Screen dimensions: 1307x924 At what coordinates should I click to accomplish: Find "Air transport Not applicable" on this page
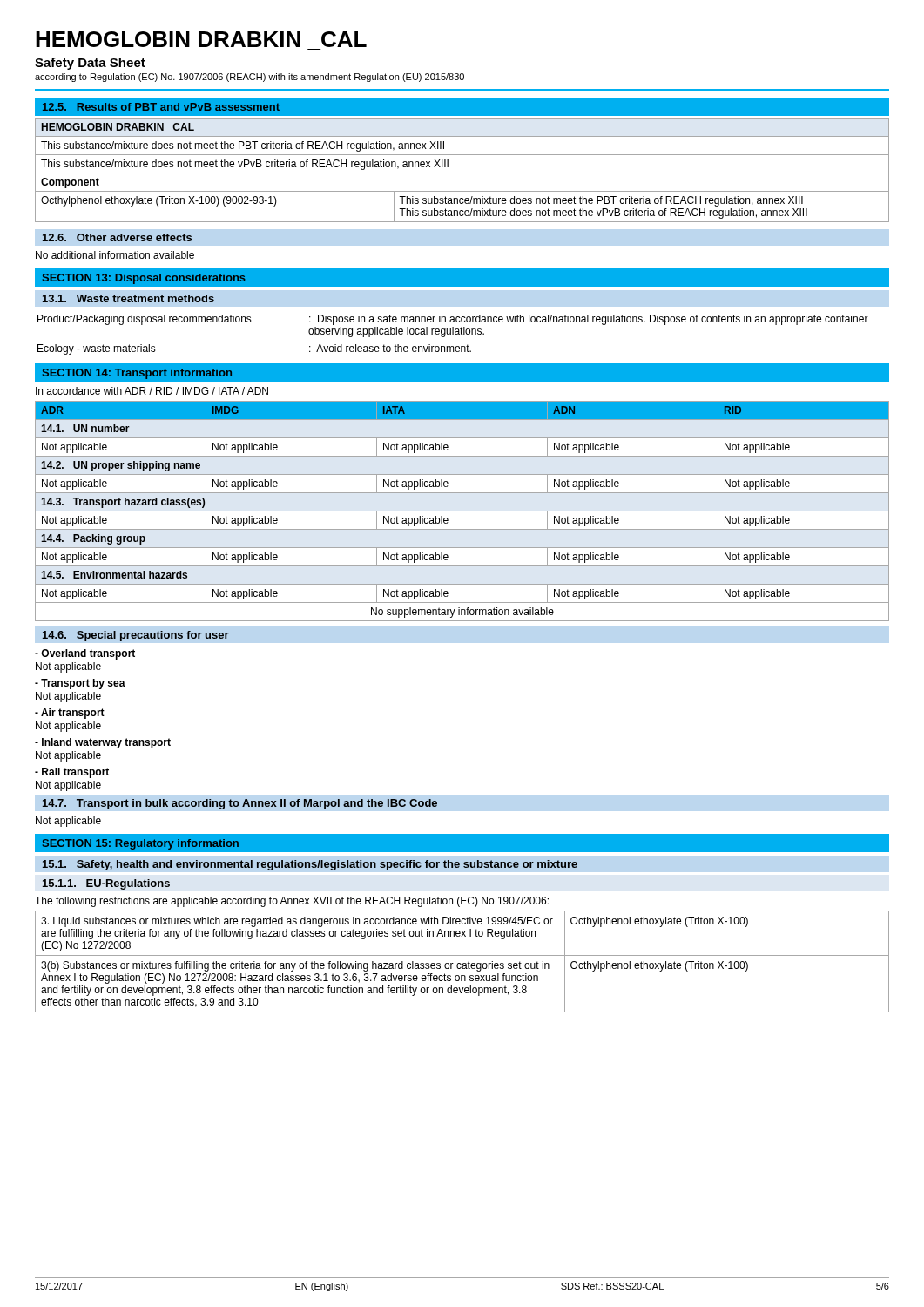tap(70, 714)
